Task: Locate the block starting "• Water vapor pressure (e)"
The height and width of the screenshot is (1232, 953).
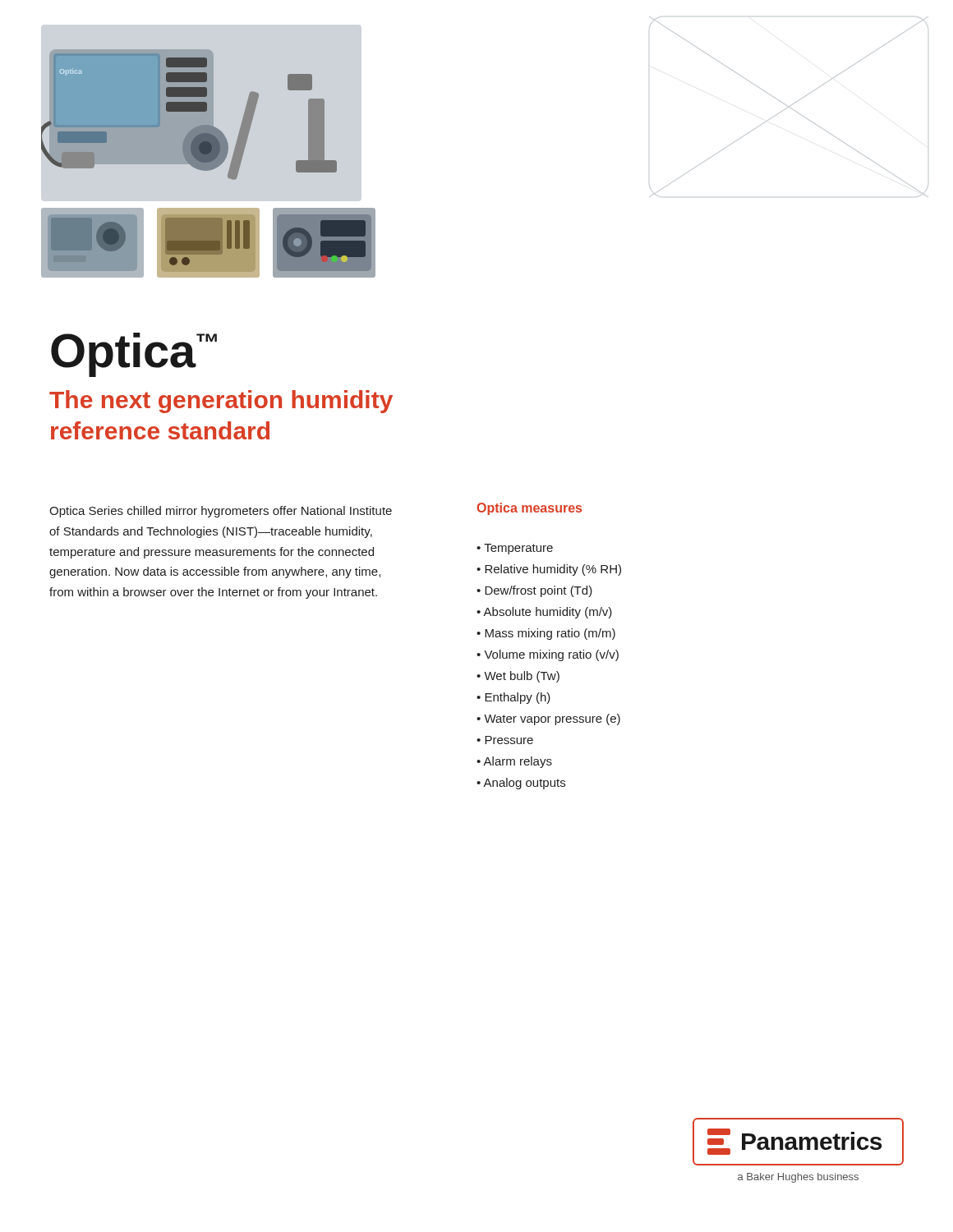Action: point(549,719)
